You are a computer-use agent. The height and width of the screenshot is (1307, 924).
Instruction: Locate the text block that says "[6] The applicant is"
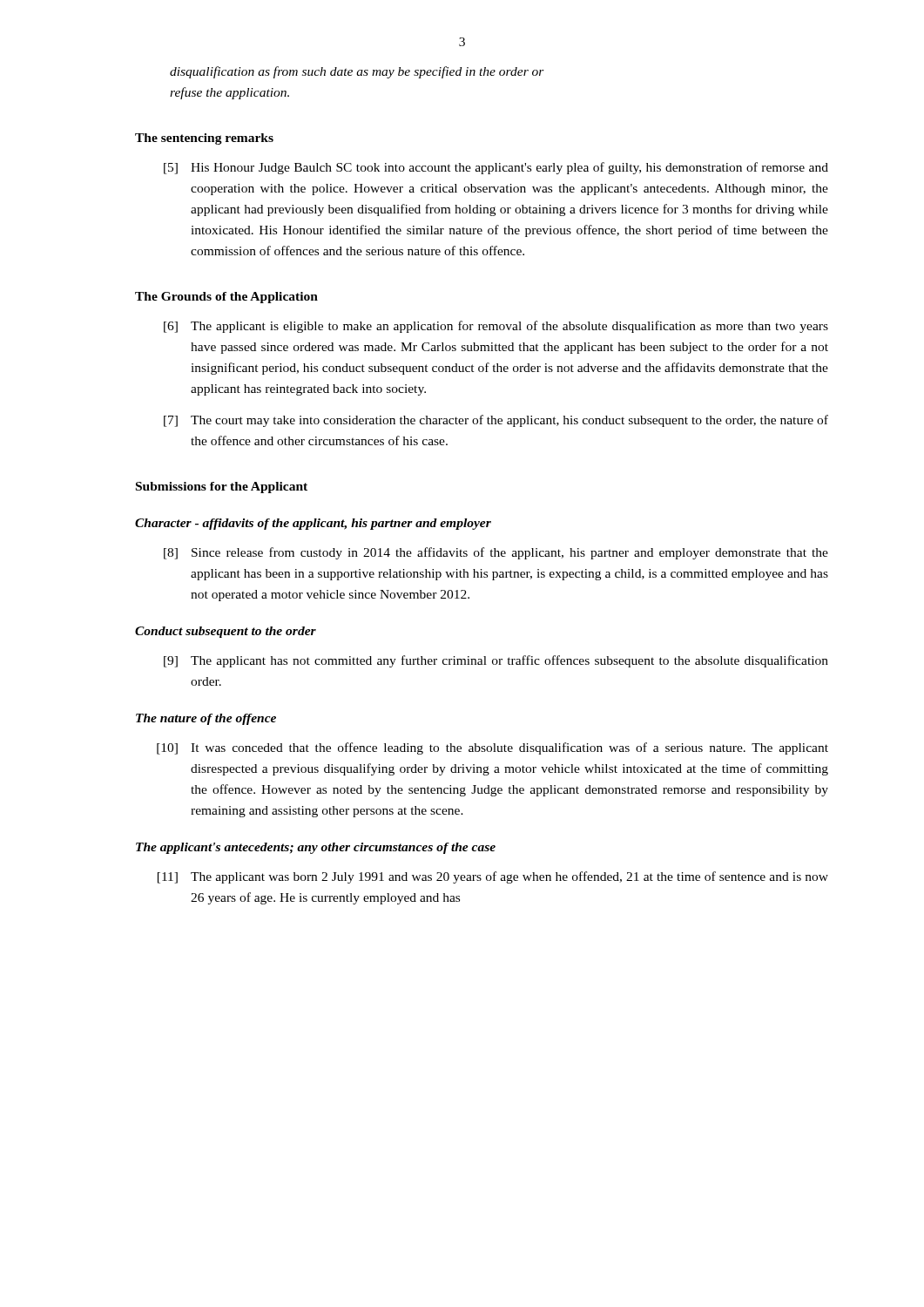click(482, 357)
